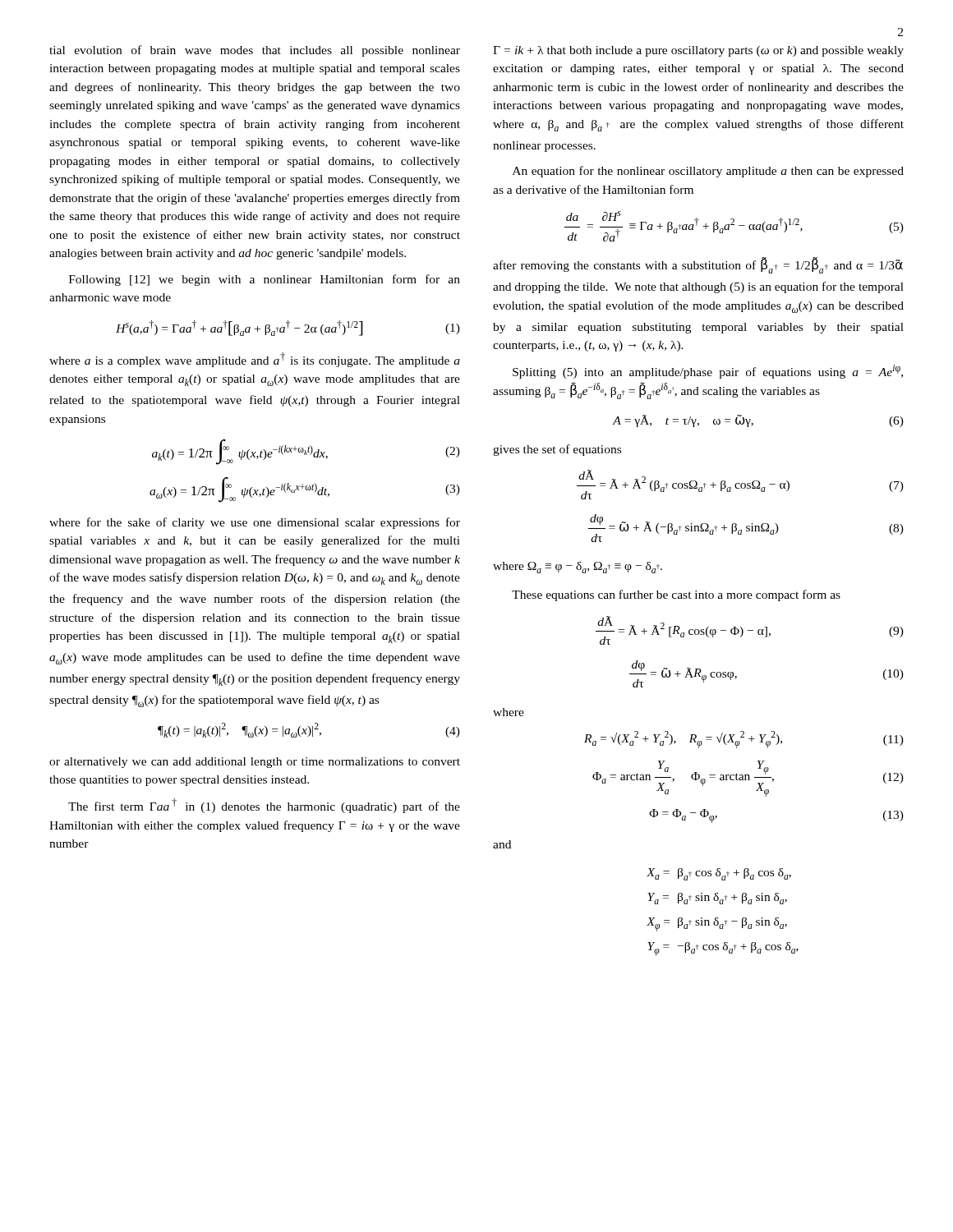Find the block on this page that starts "after removing the constants"

pyautogui.click(x=698, y=305)
